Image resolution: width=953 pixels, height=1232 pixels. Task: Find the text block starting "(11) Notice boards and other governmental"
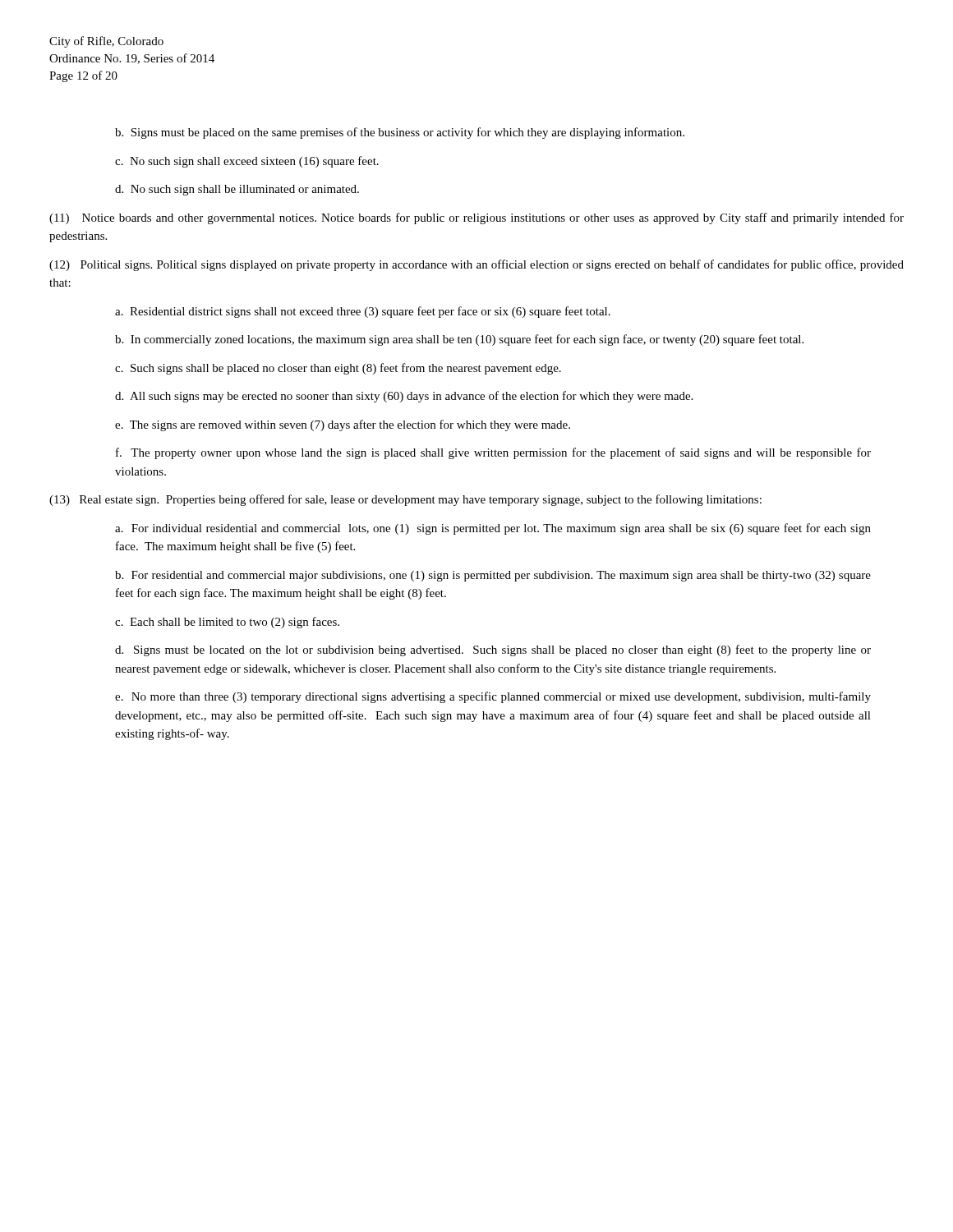(x=476, y=227)
